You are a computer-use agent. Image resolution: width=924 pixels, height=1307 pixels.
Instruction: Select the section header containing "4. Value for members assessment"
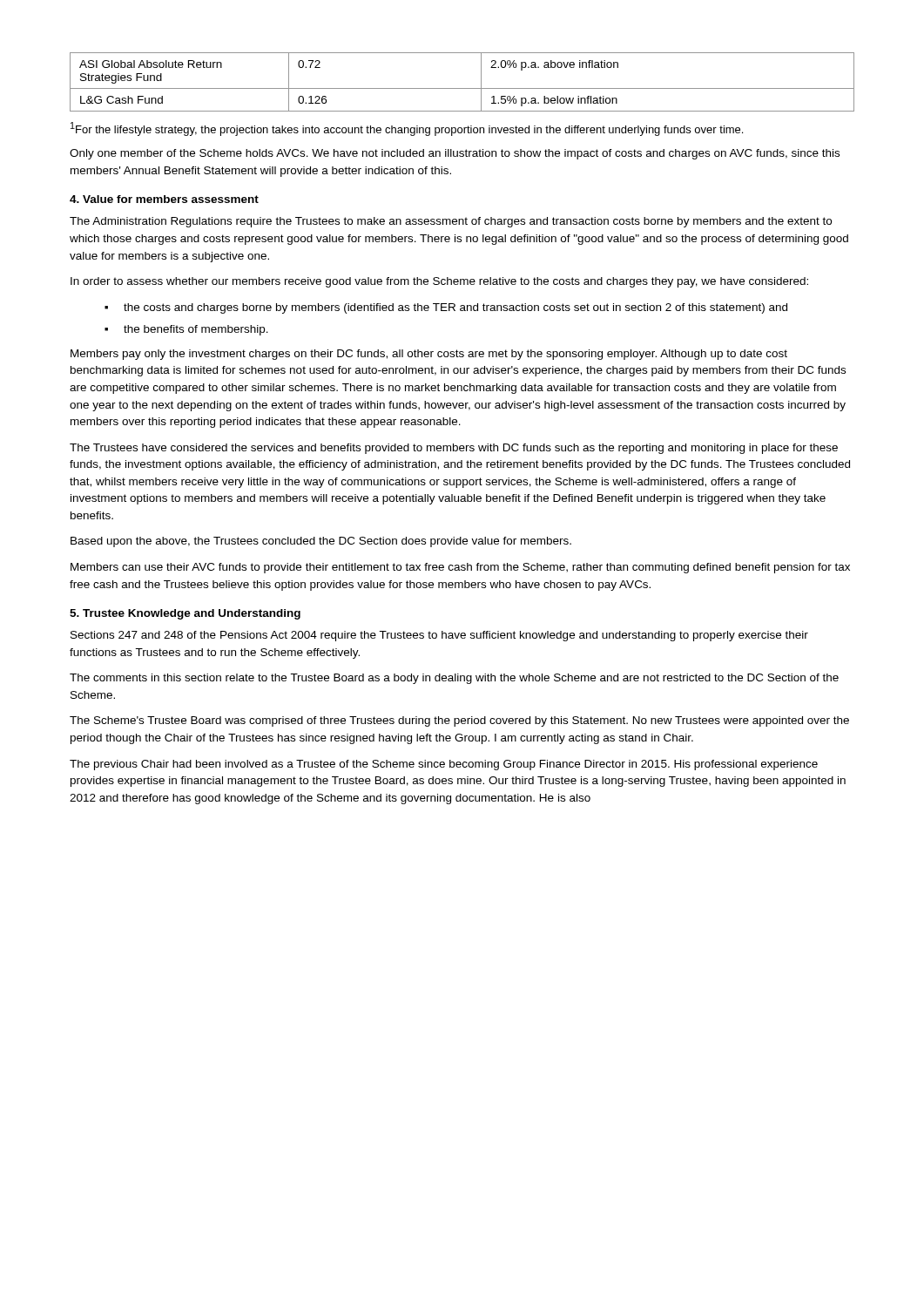point(164,199)
